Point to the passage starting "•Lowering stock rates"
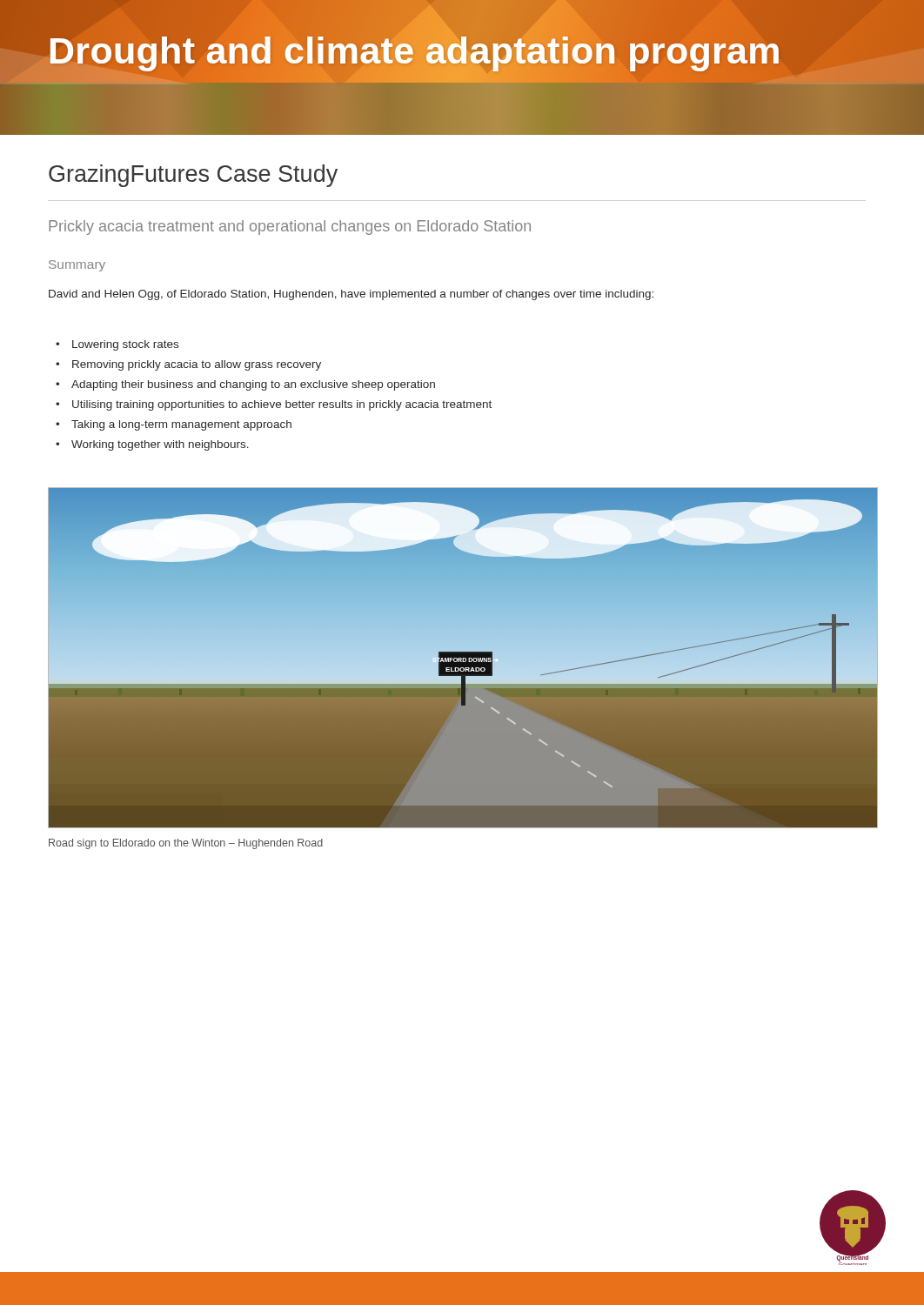Image resolution: width=924 pixels, height=1305 pixels. [x=117, y=345]
